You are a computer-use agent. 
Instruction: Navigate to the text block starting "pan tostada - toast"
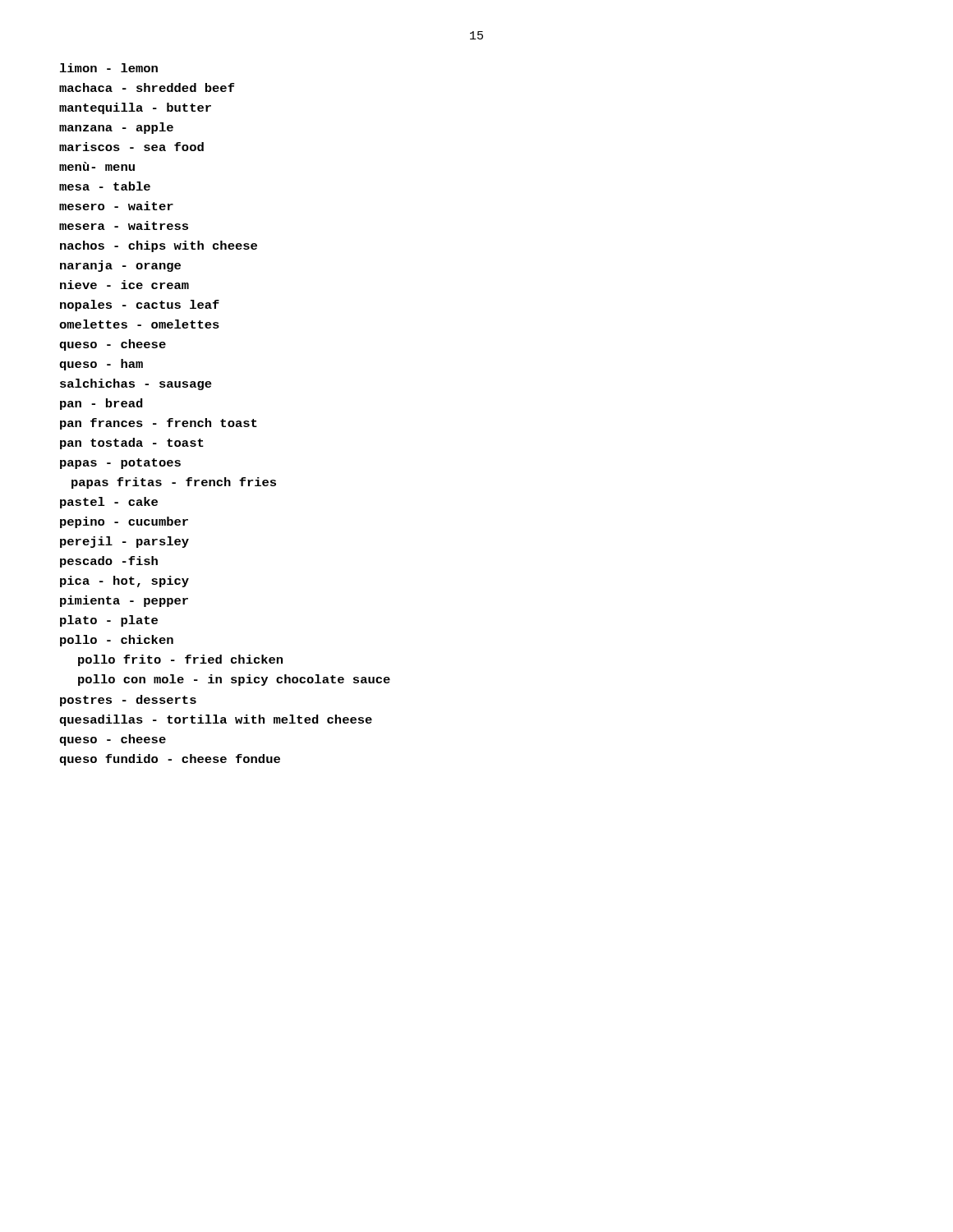click(132, 444)
